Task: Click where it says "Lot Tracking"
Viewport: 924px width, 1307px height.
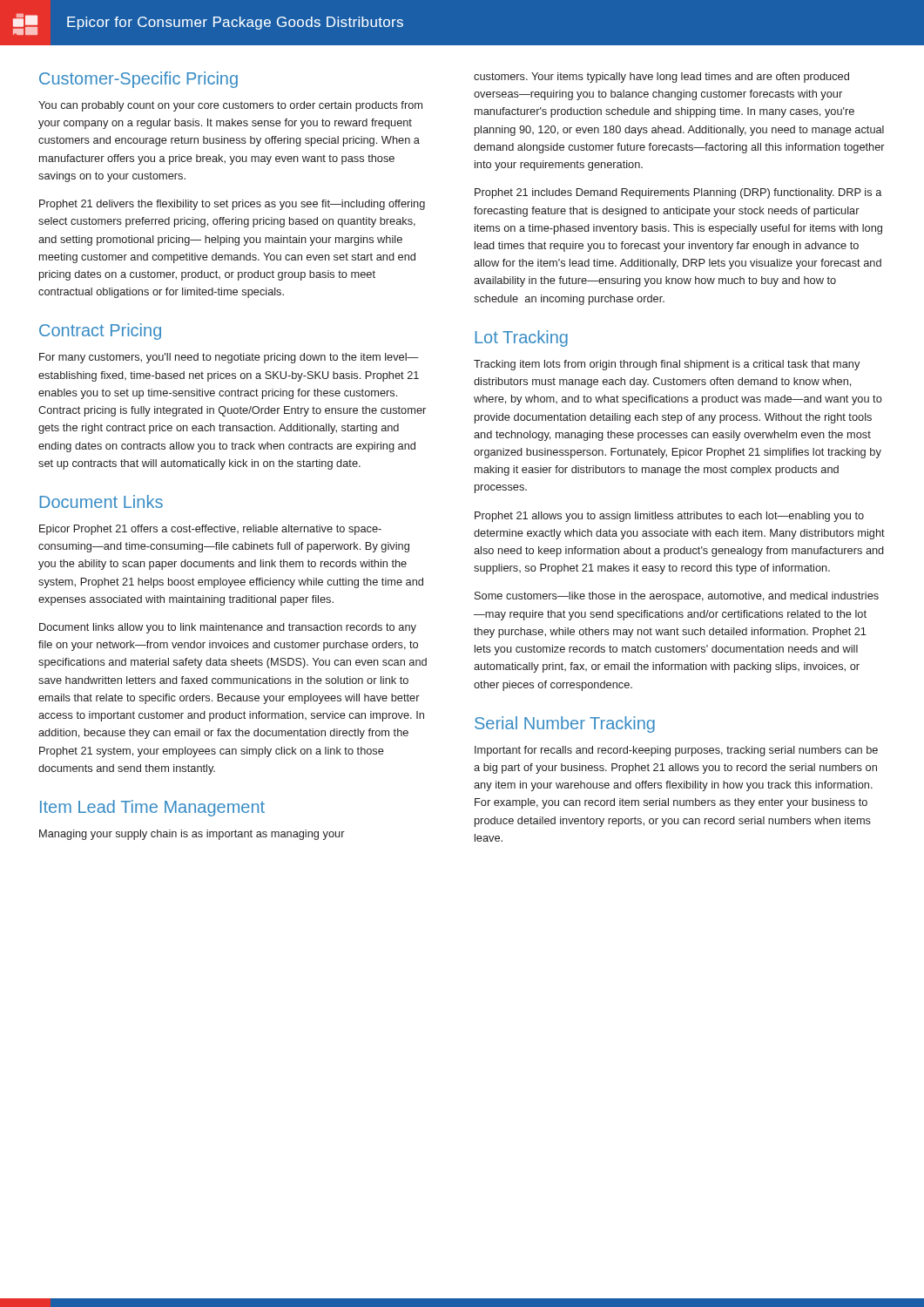Action: tap(521, 337)
